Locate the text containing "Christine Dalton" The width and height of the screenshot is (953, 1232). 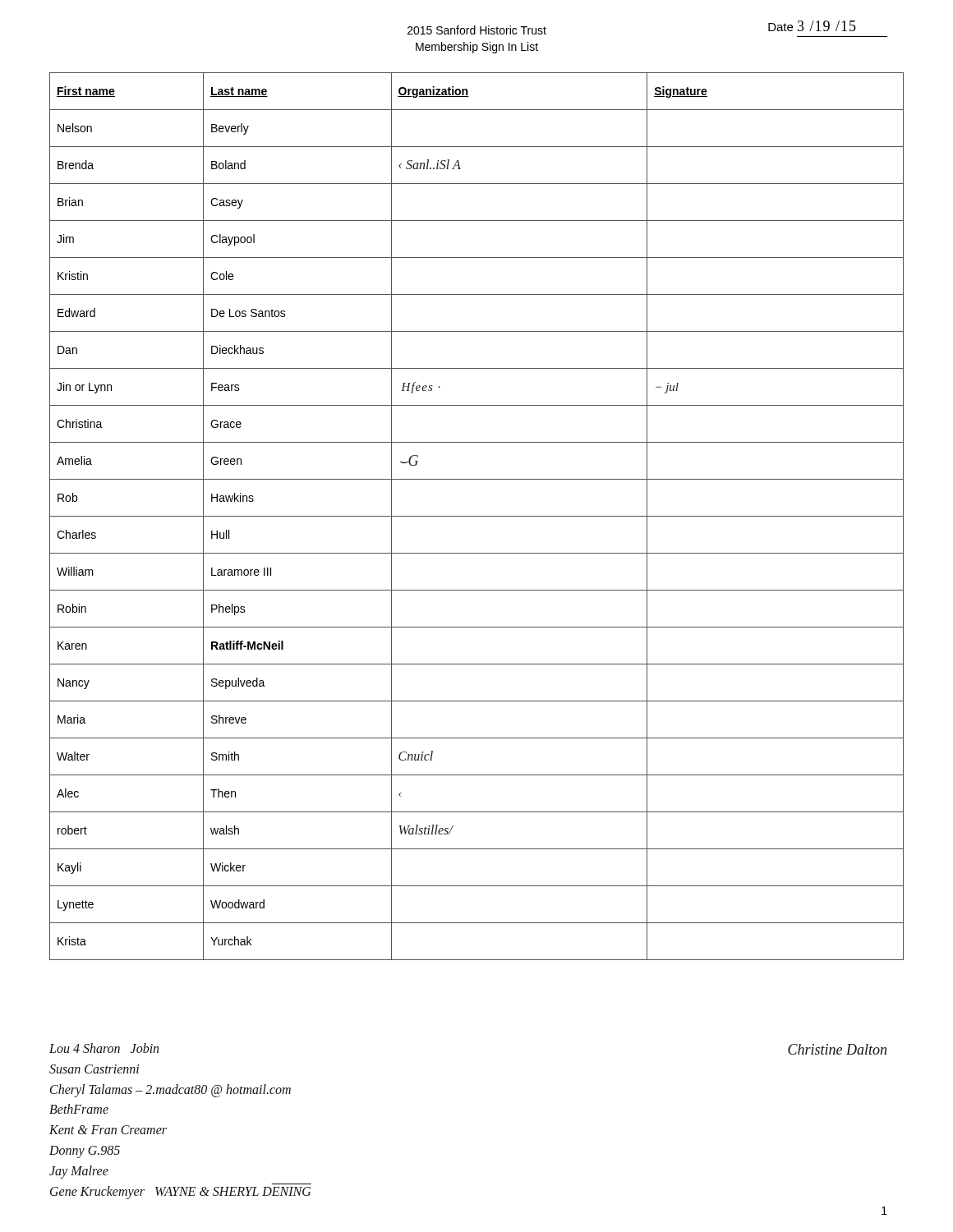tap(837, 1050)
